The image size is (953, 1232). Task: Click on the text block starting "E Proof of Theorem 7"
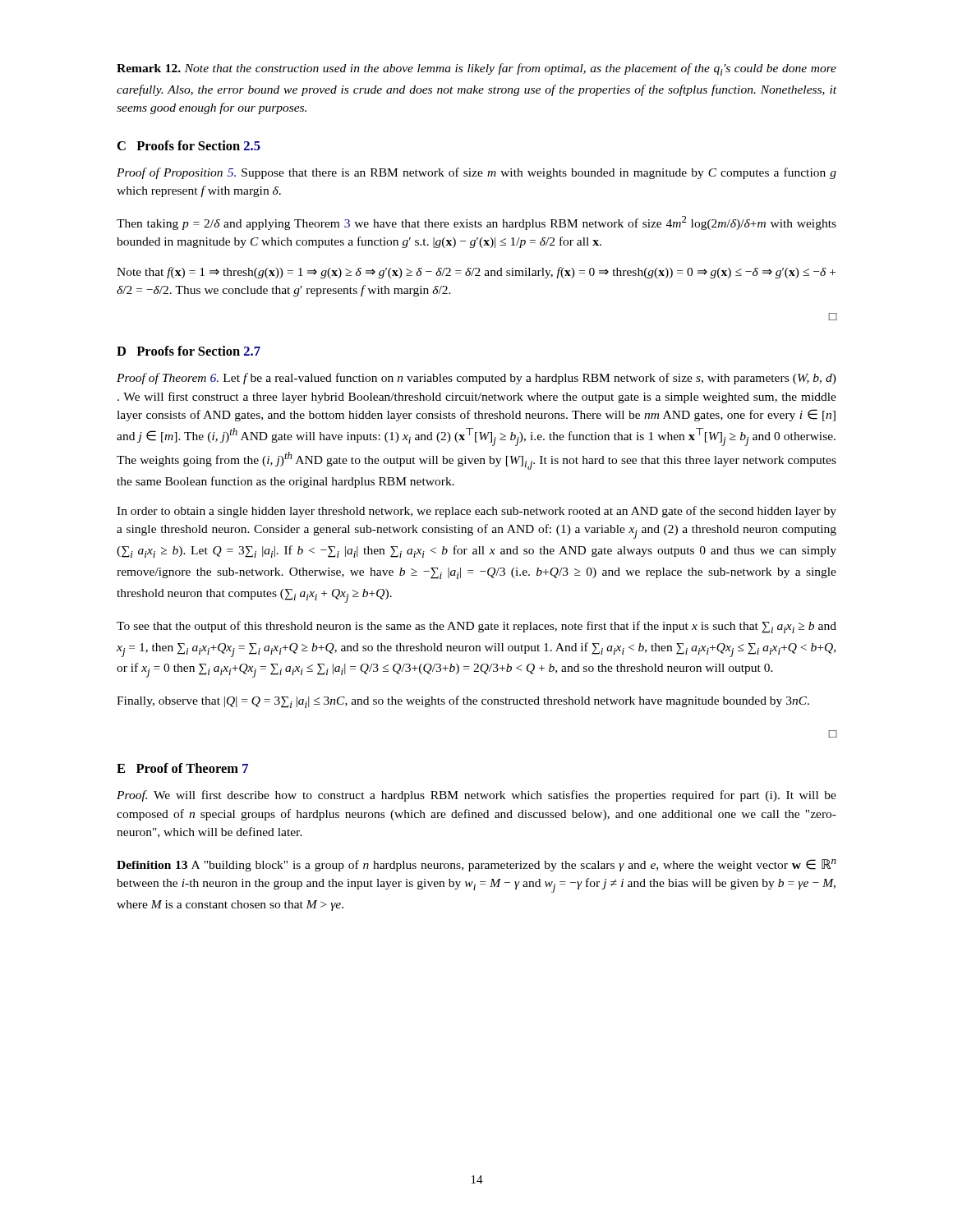[x=183, y=769]
